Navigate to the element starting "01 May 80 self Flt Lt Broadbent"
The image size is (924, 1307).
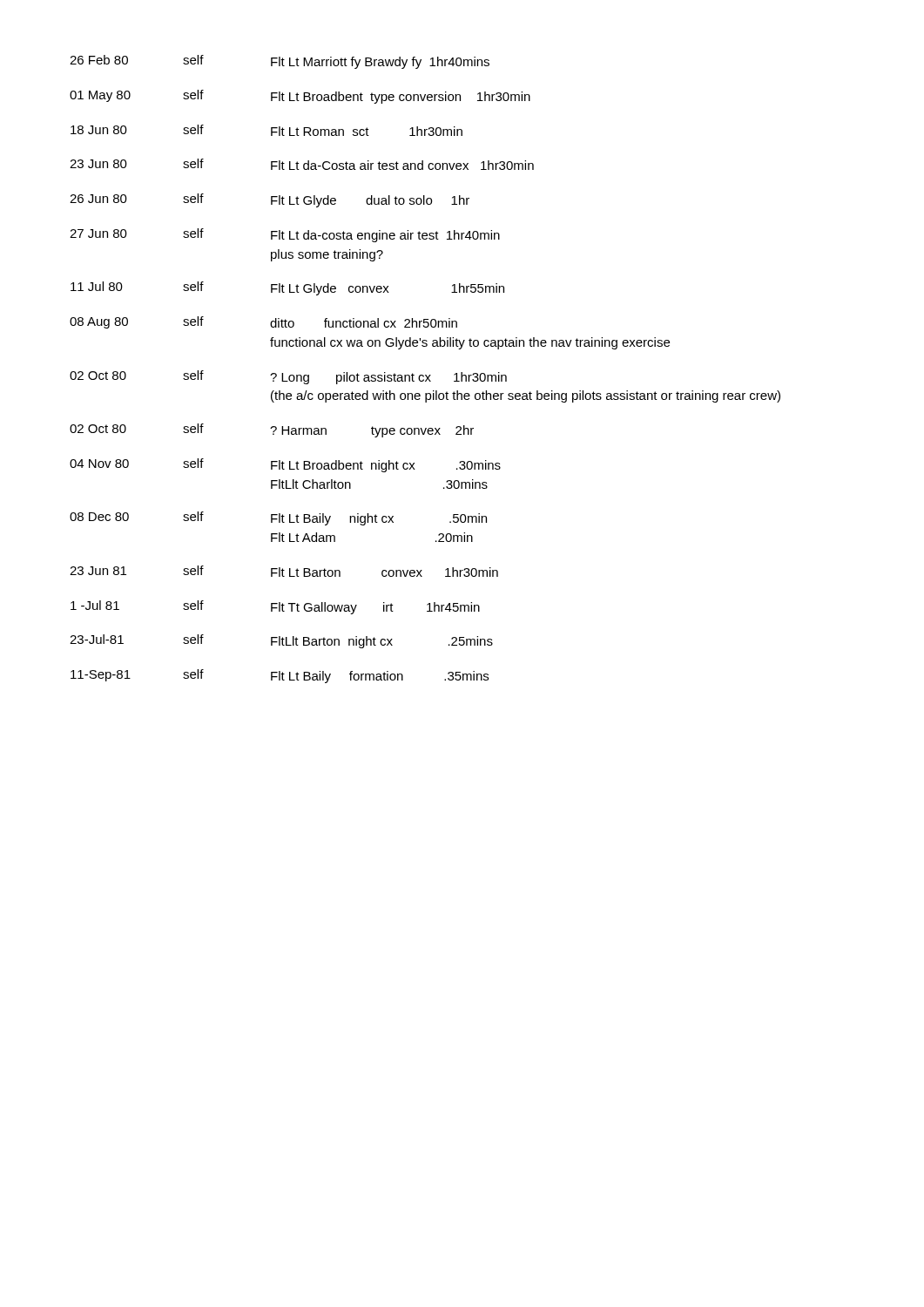[462, 96]
